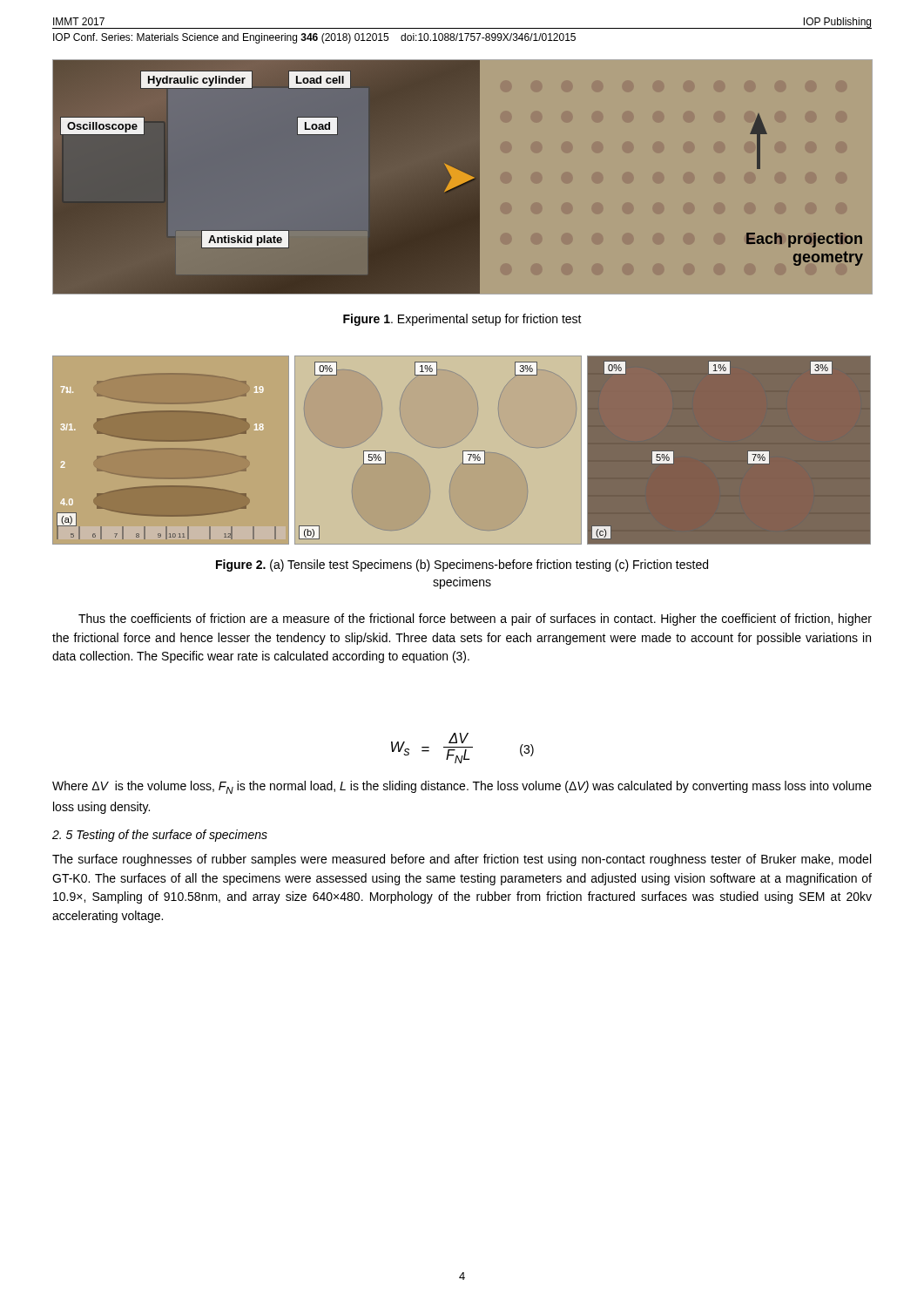This screenshot has height=1307, width=924.
Task: Click on the text block that says "Thus the coefficients of friction"
Action: [462, 638]
